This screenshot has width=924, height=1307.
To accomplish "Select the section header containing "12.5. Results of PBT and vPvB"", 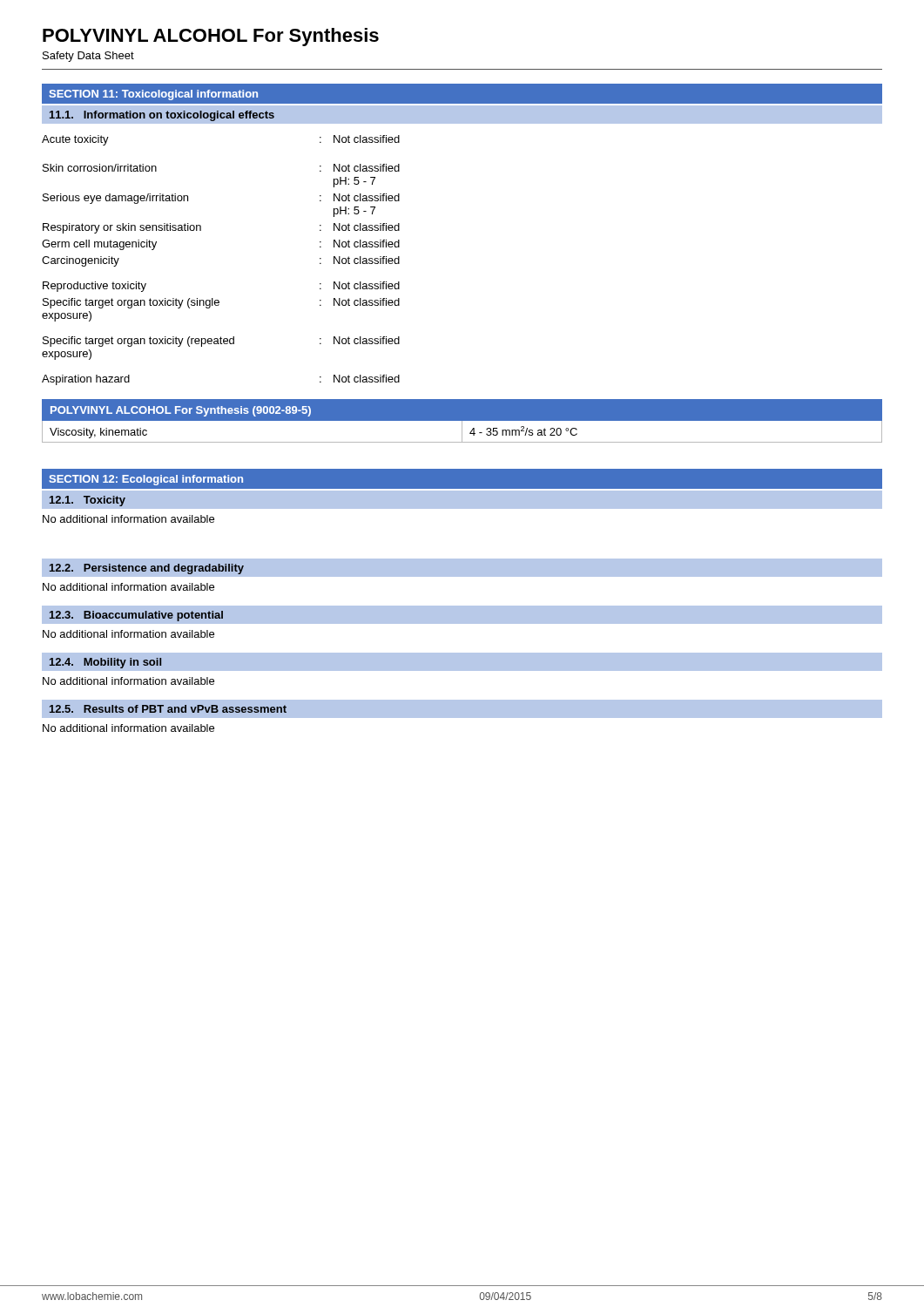I will 168,709.
